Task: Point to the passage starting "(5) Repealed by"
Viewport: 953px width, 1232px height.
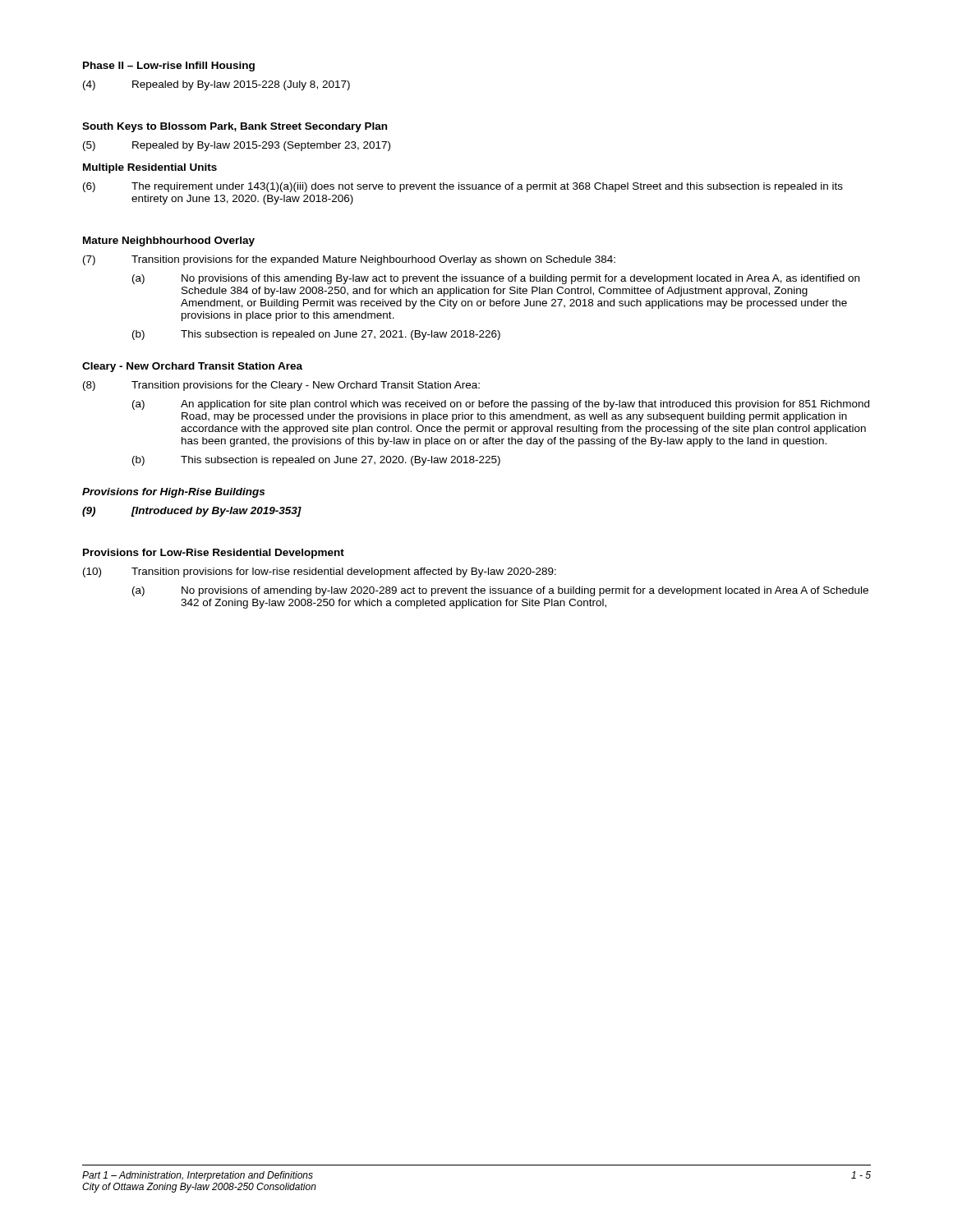Action: pyautogui.click(x=237, y=146)
